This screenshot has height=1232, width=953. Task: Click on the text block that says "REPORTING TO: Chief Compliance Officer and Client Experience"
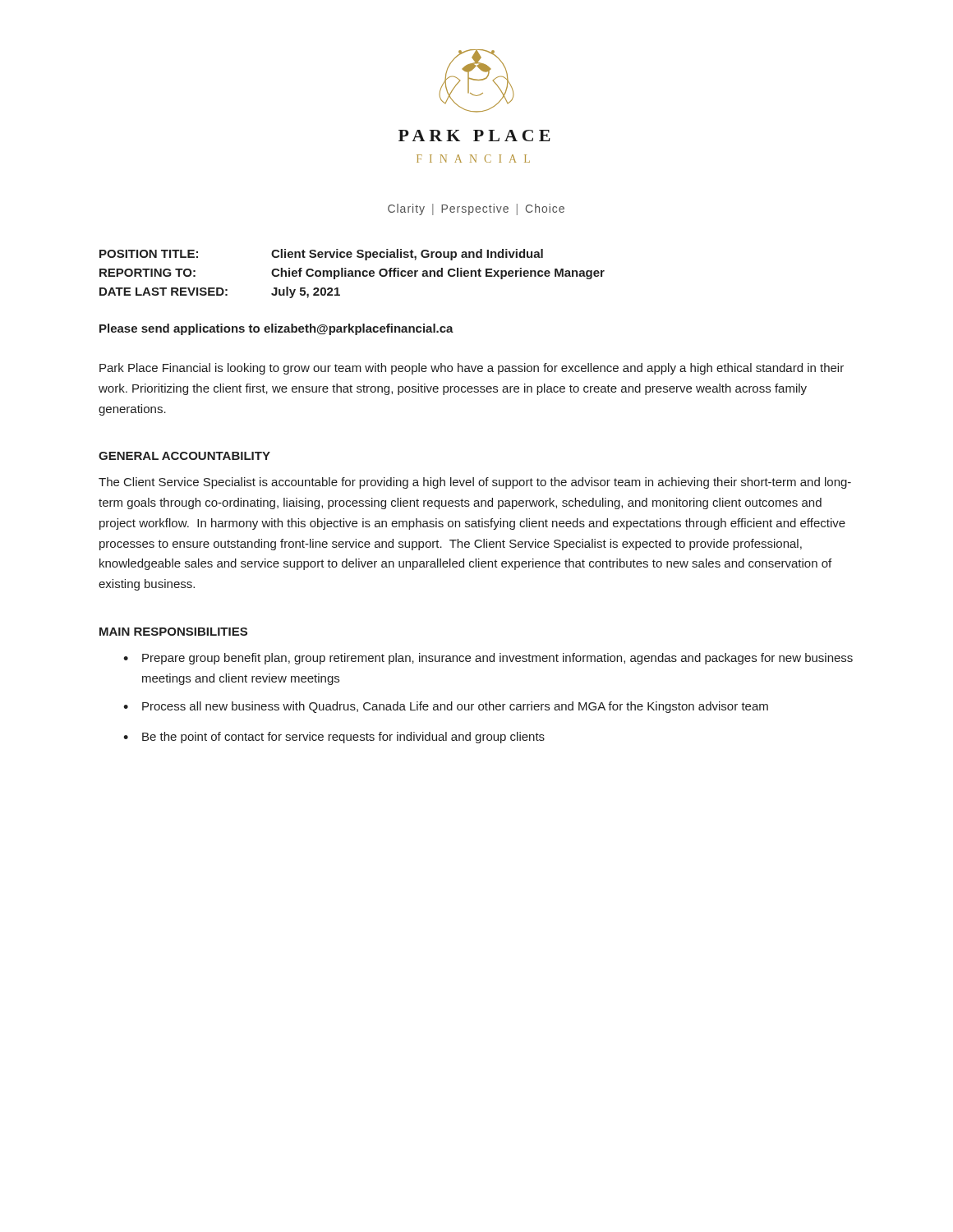(x=352, y=272)
